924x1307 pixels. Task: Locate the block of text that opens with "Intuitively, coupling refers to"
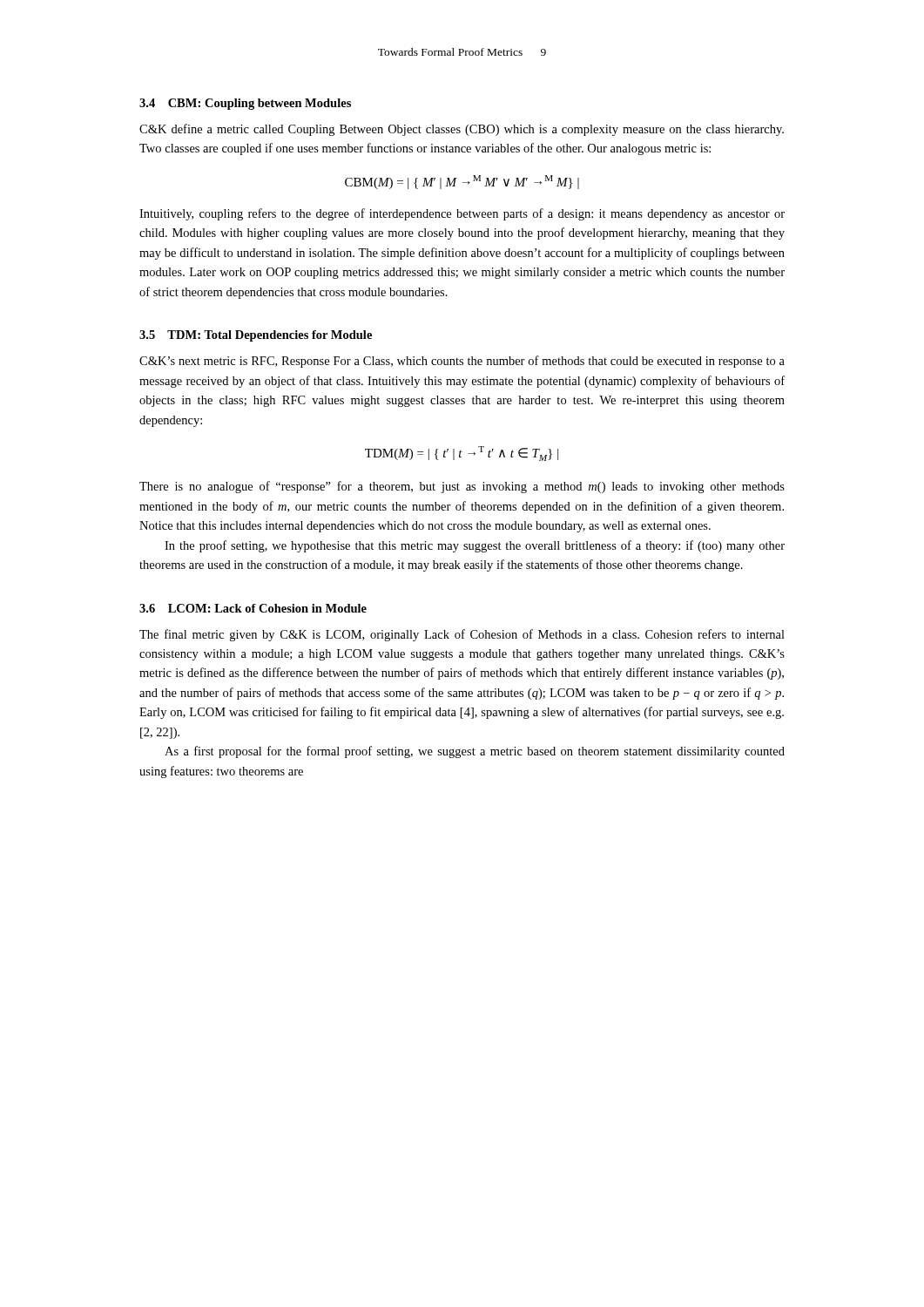coord(462,253)
